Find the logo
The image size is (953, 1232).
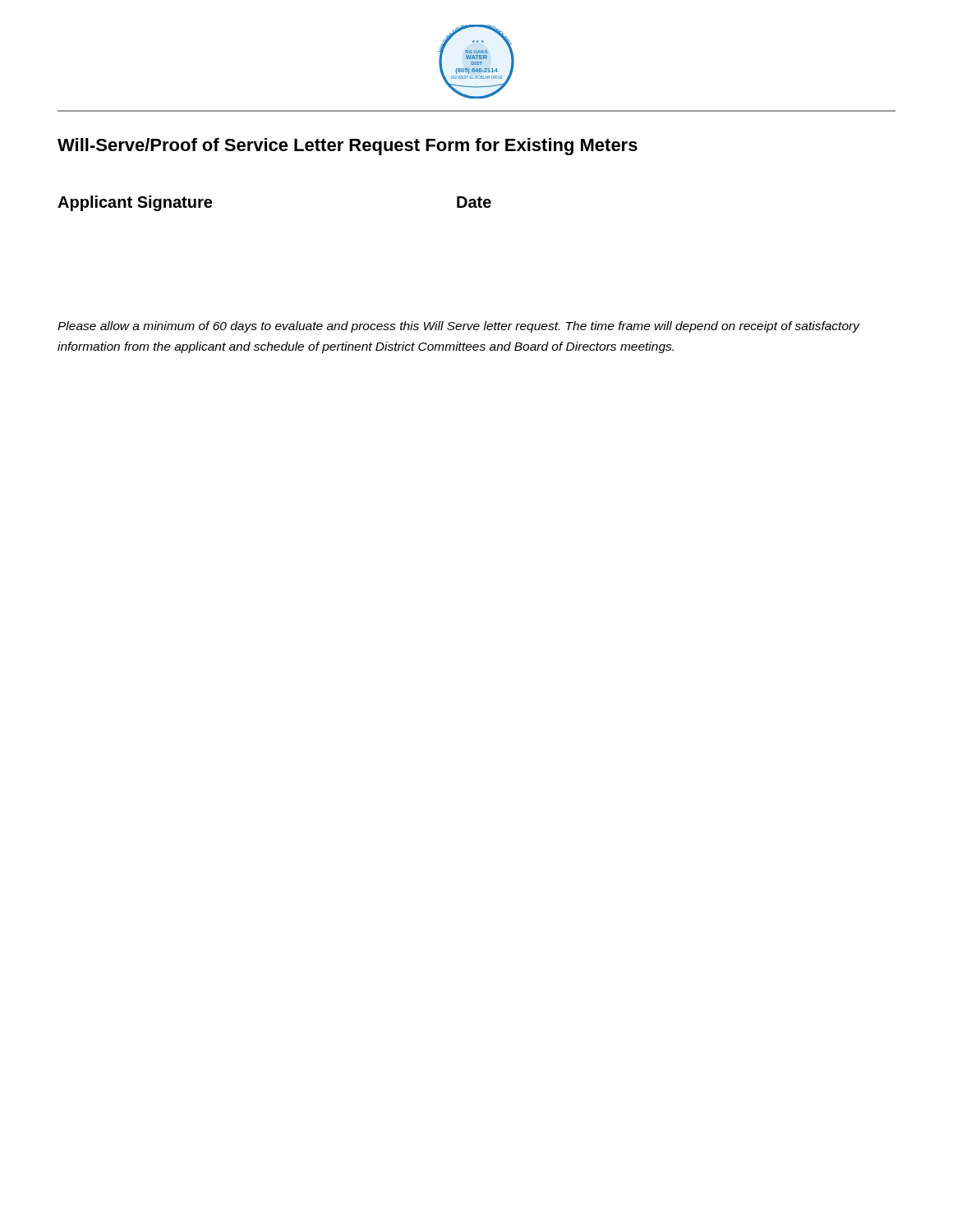tap(476, 55)
